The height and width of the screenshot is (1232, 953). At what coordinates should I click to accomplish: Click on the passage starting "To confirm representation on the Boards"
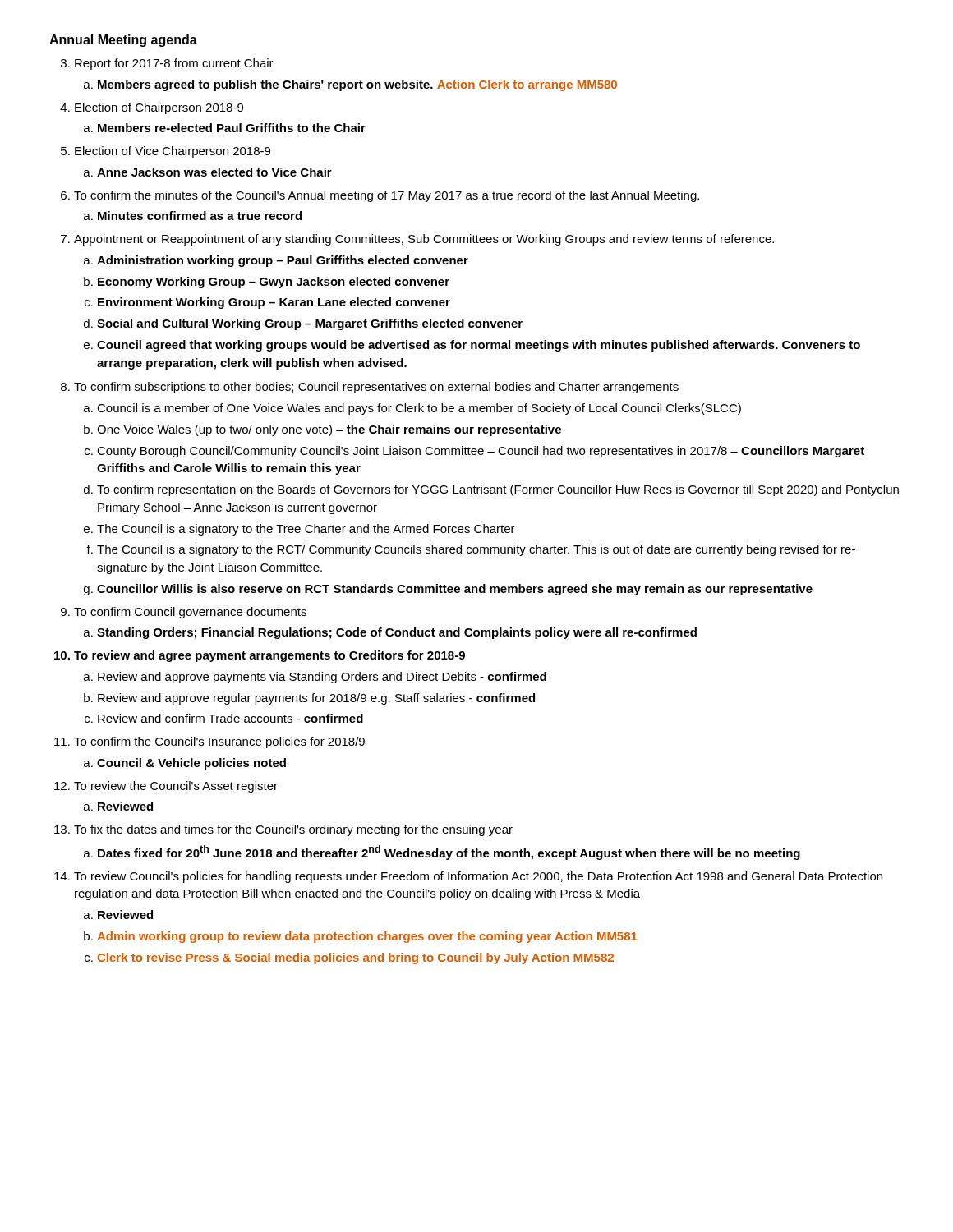pyautogui.click(x=498, y=498)
